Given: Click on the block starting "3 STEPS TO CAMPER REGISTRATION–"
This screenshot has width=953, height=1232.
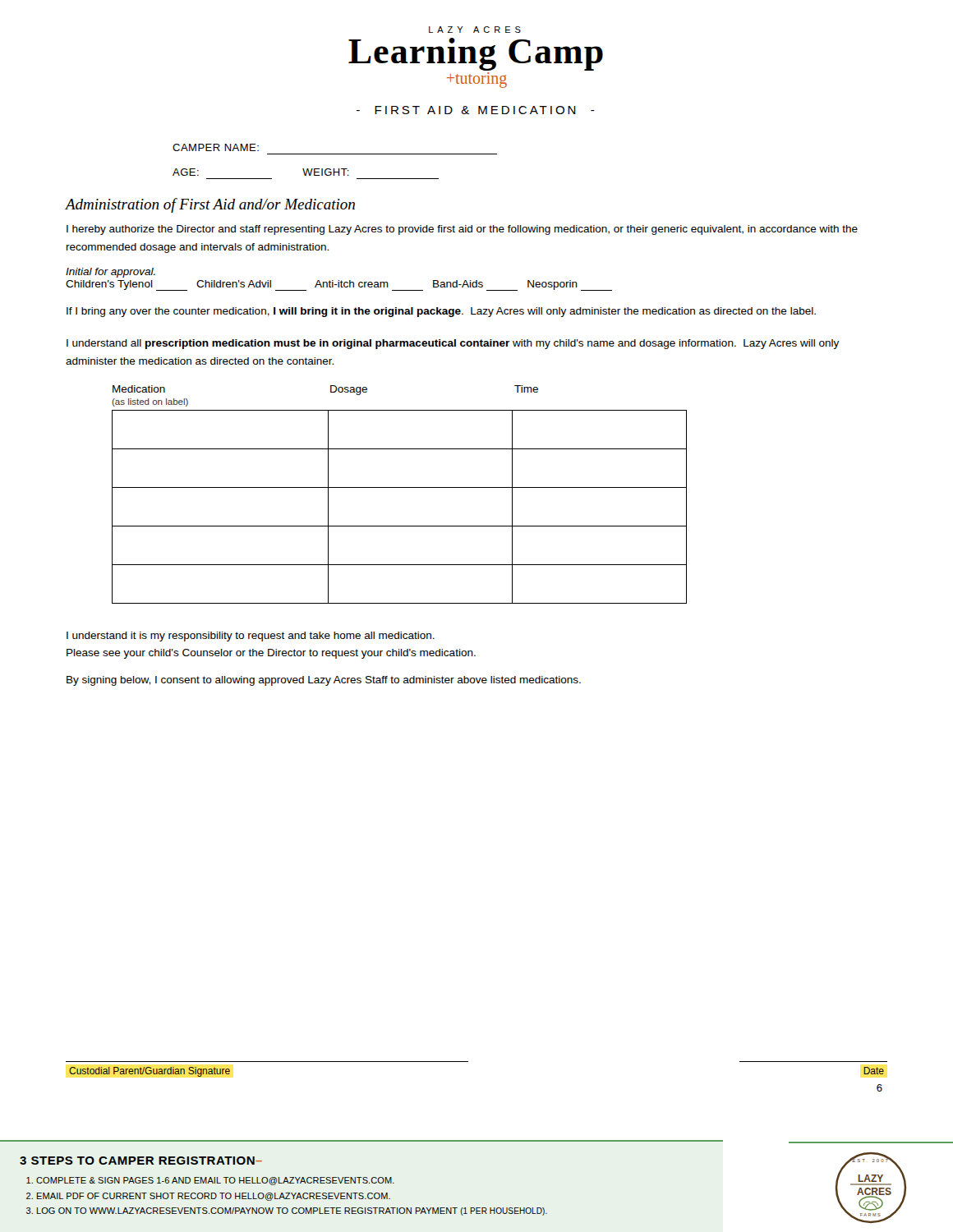Looking at the screenshot, I should pyautogui.click(x=141, y=1160).
